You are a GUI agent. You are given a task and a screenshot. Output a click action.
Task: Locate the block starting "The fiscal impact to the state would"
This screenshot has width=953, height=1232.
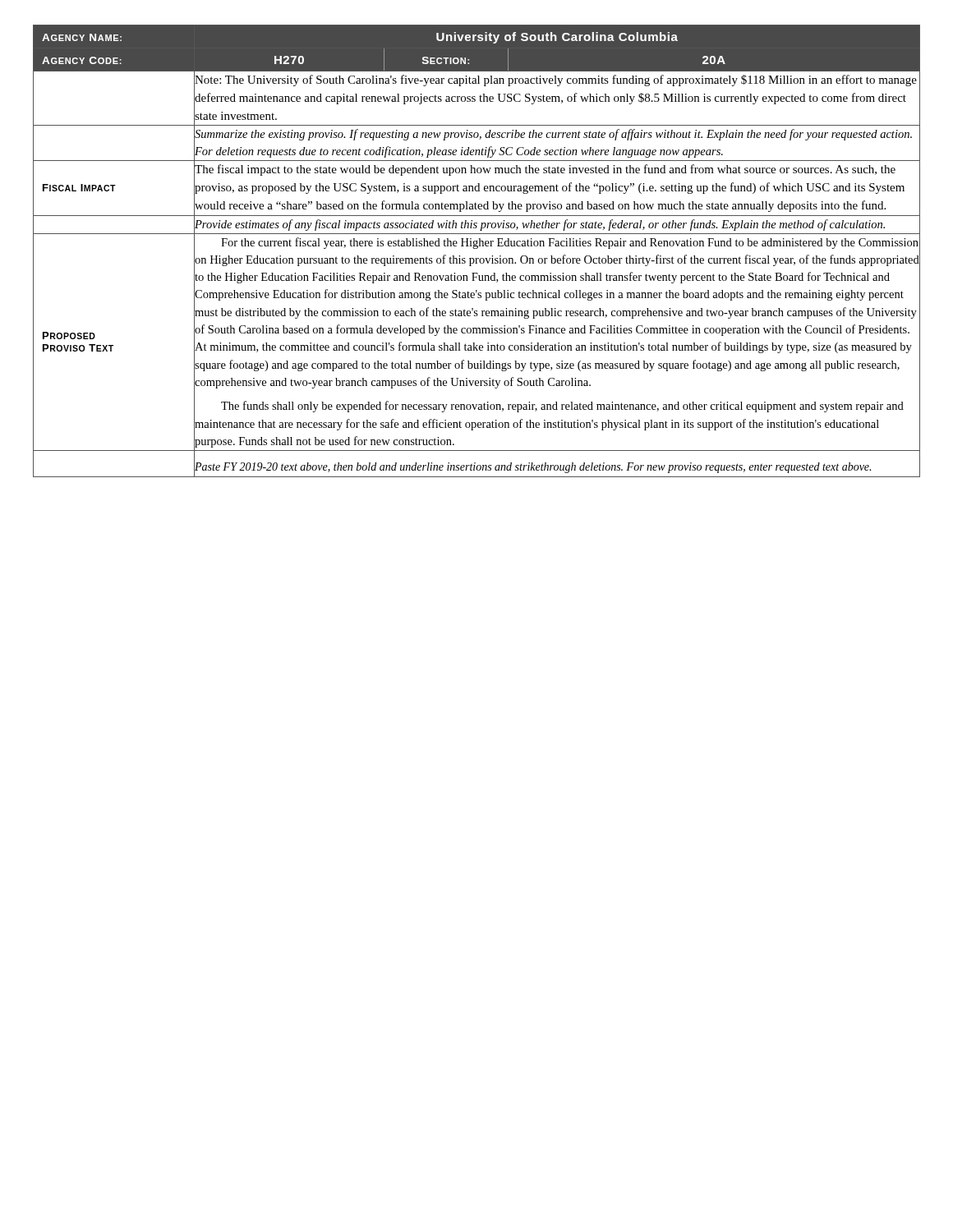[557, 188]
